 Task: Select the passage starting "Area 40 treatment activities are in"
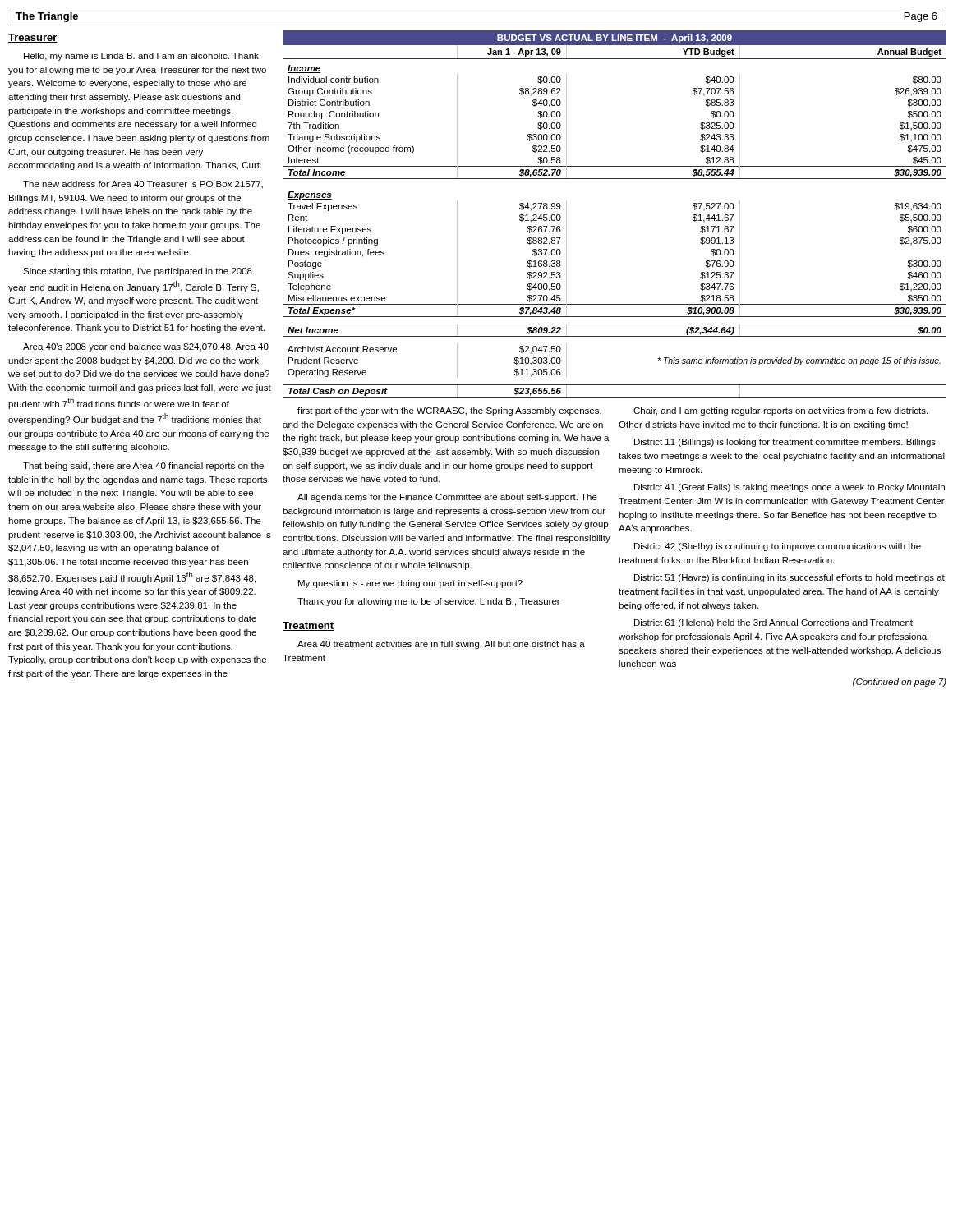tap(447, 651)
